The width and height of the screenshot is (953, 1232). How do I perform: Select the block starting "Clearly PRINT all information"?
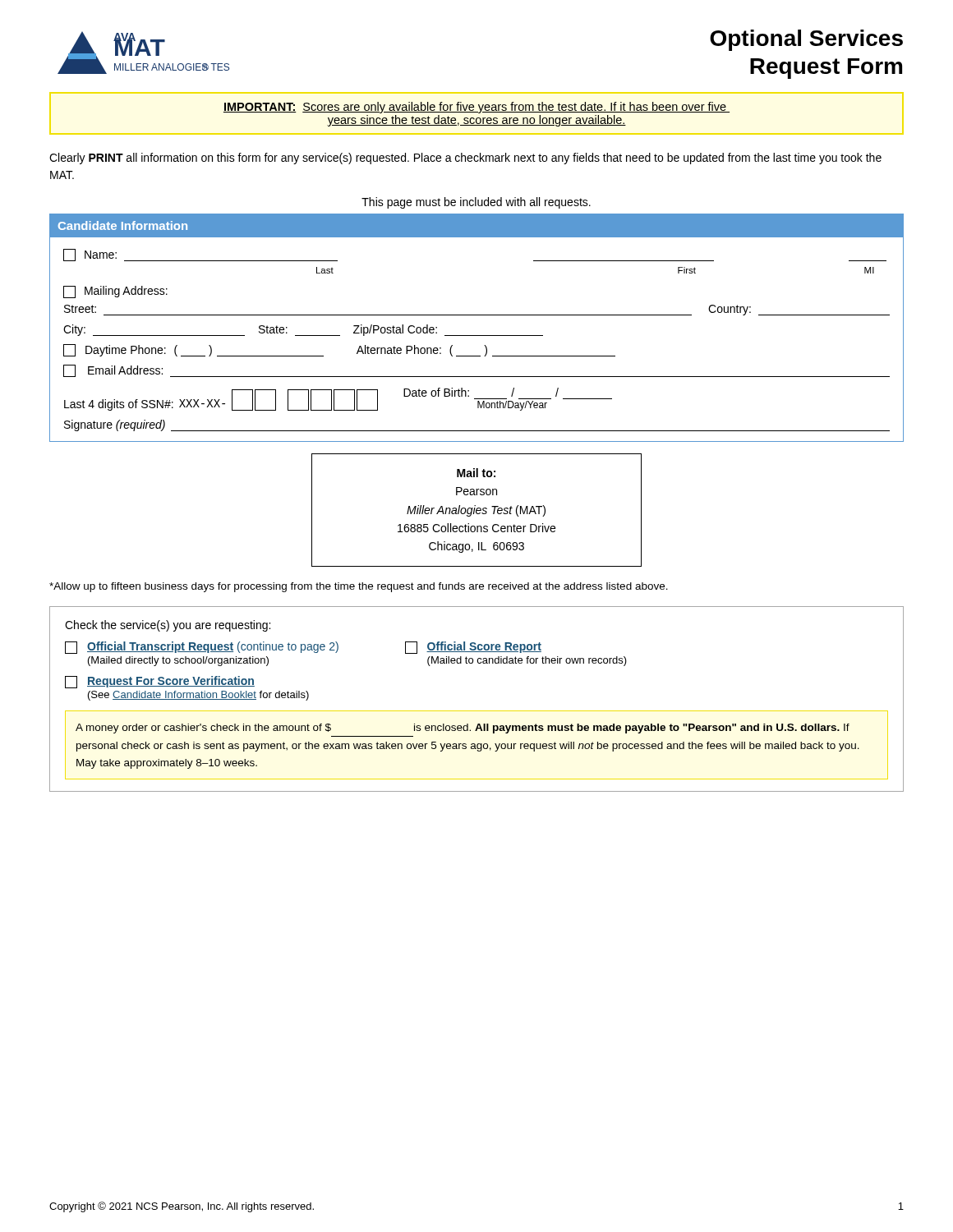point(465,166)
